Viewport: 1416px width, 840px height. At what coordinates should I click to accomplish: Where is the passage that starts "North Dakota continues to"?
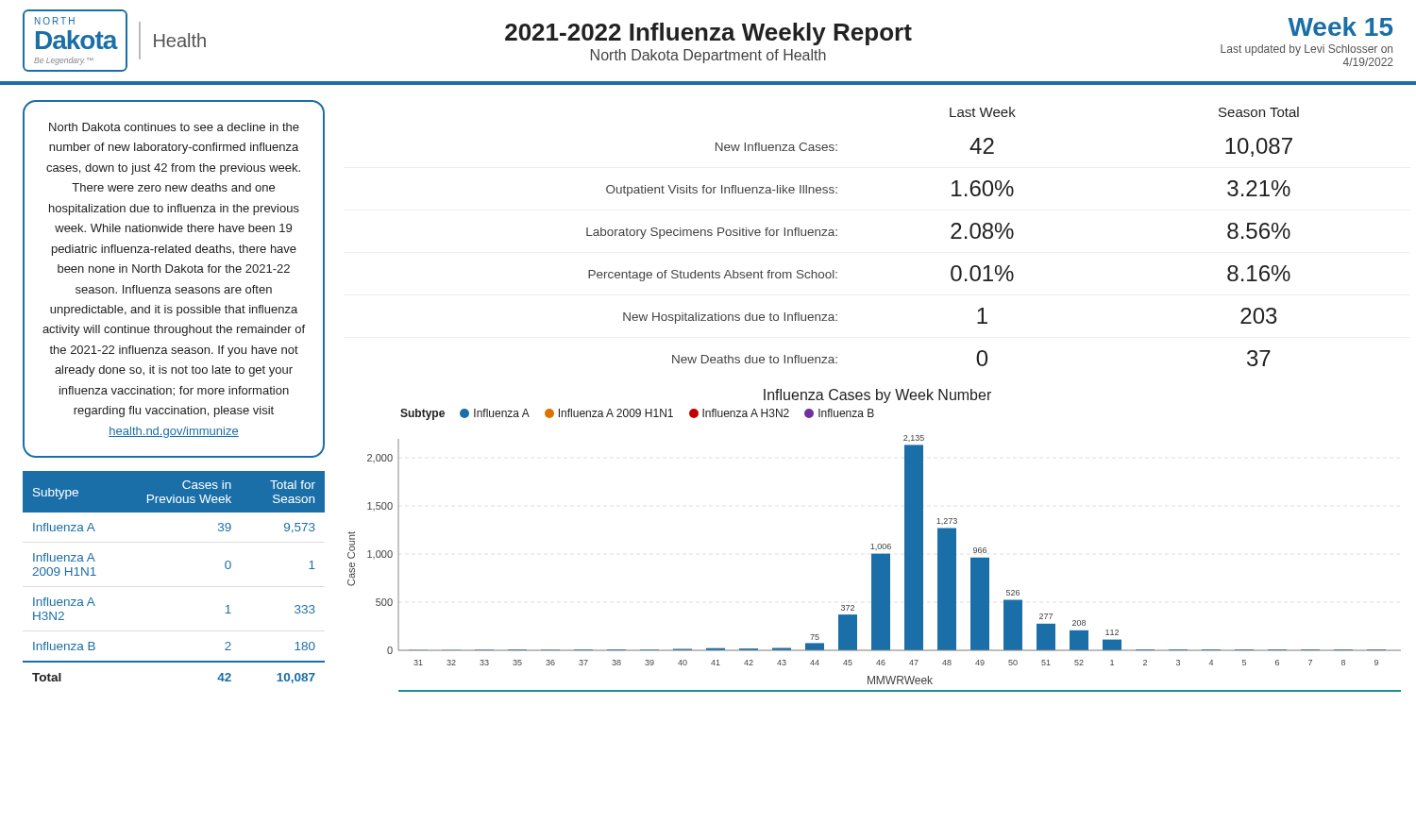coord(174,279)
